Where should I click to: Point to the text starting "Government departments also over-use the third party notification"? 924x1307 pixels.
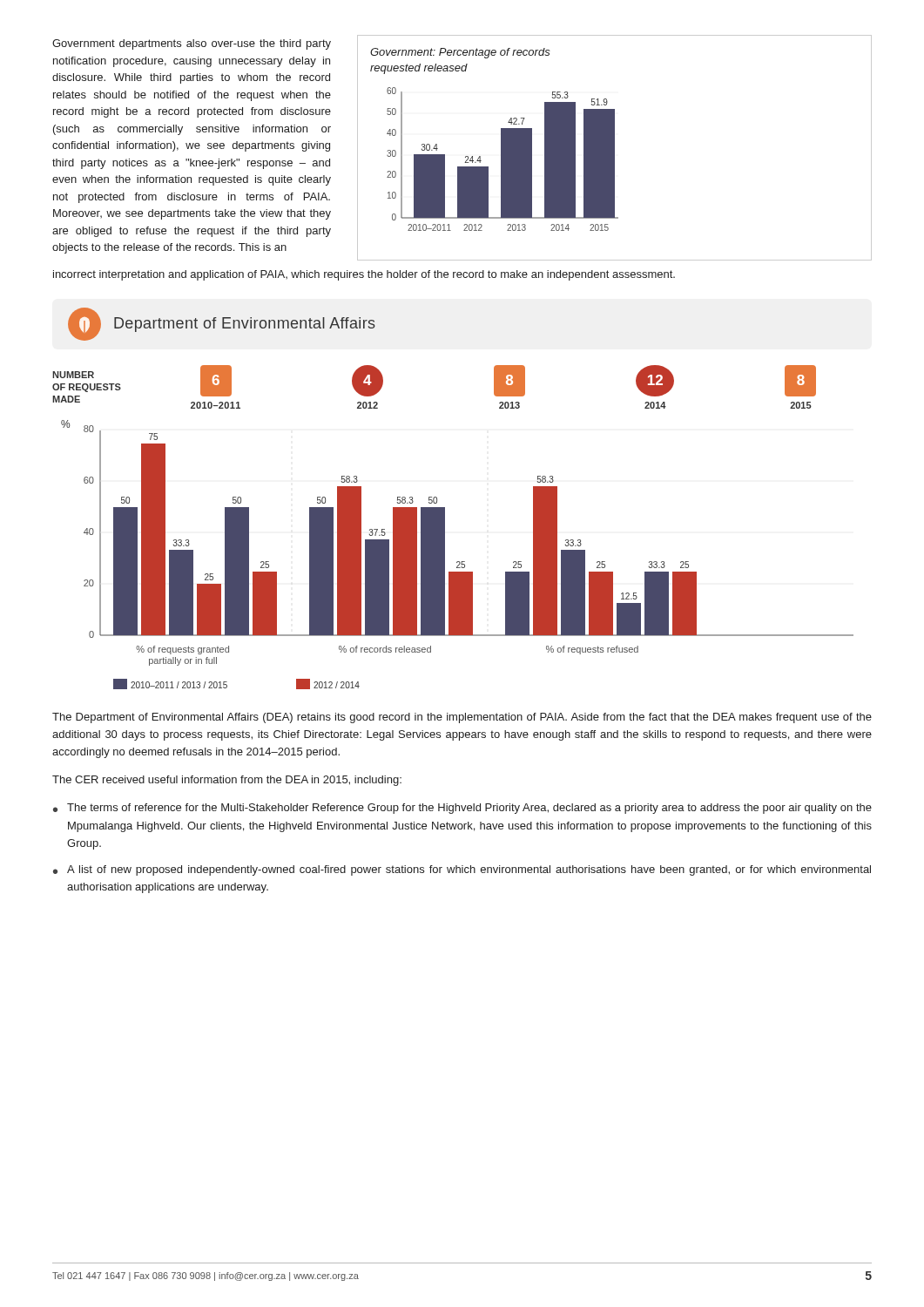point(192,145)
